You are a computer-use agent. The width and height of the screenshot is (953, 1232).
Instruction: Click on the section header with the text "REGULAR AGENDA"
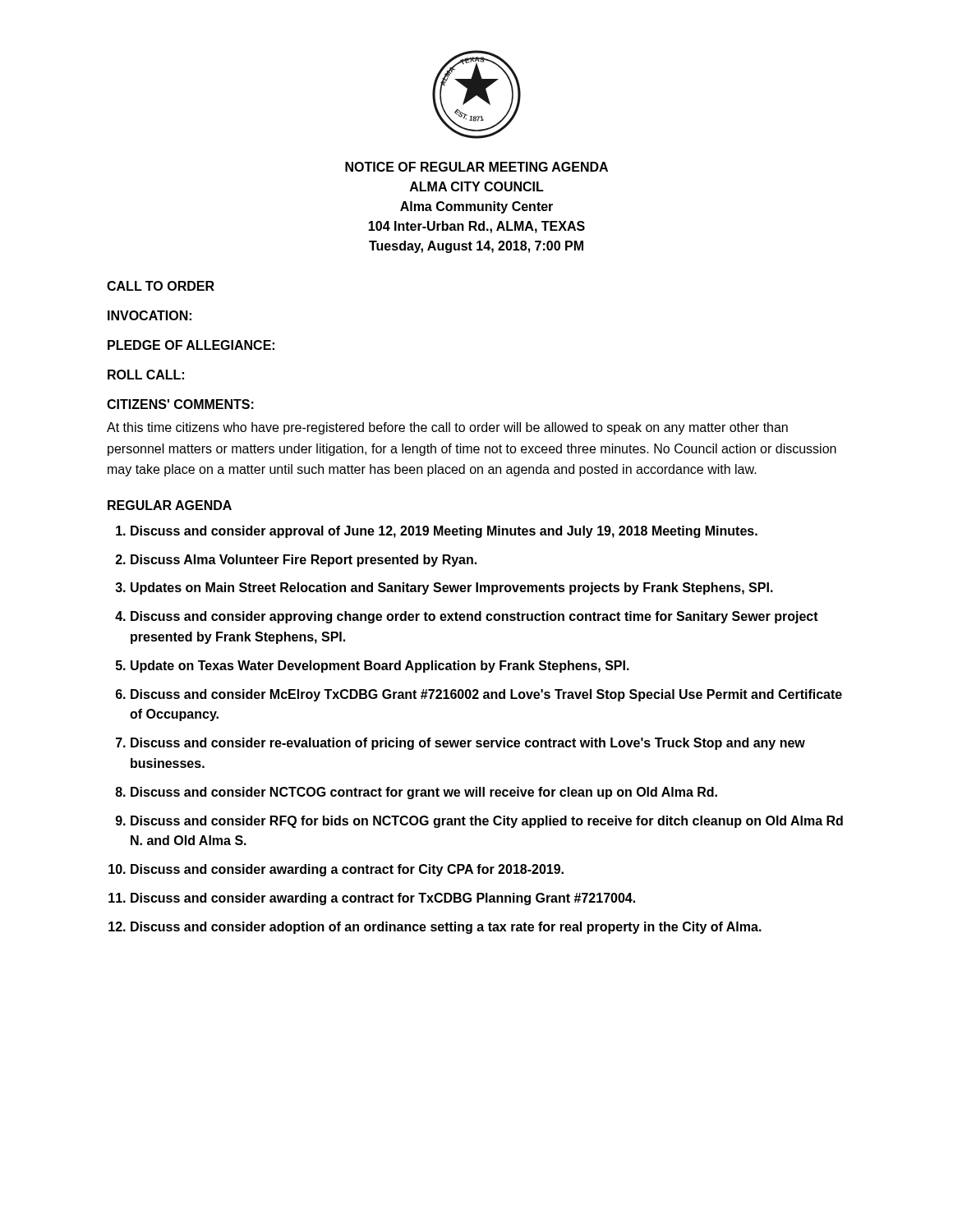click(169, 505)
